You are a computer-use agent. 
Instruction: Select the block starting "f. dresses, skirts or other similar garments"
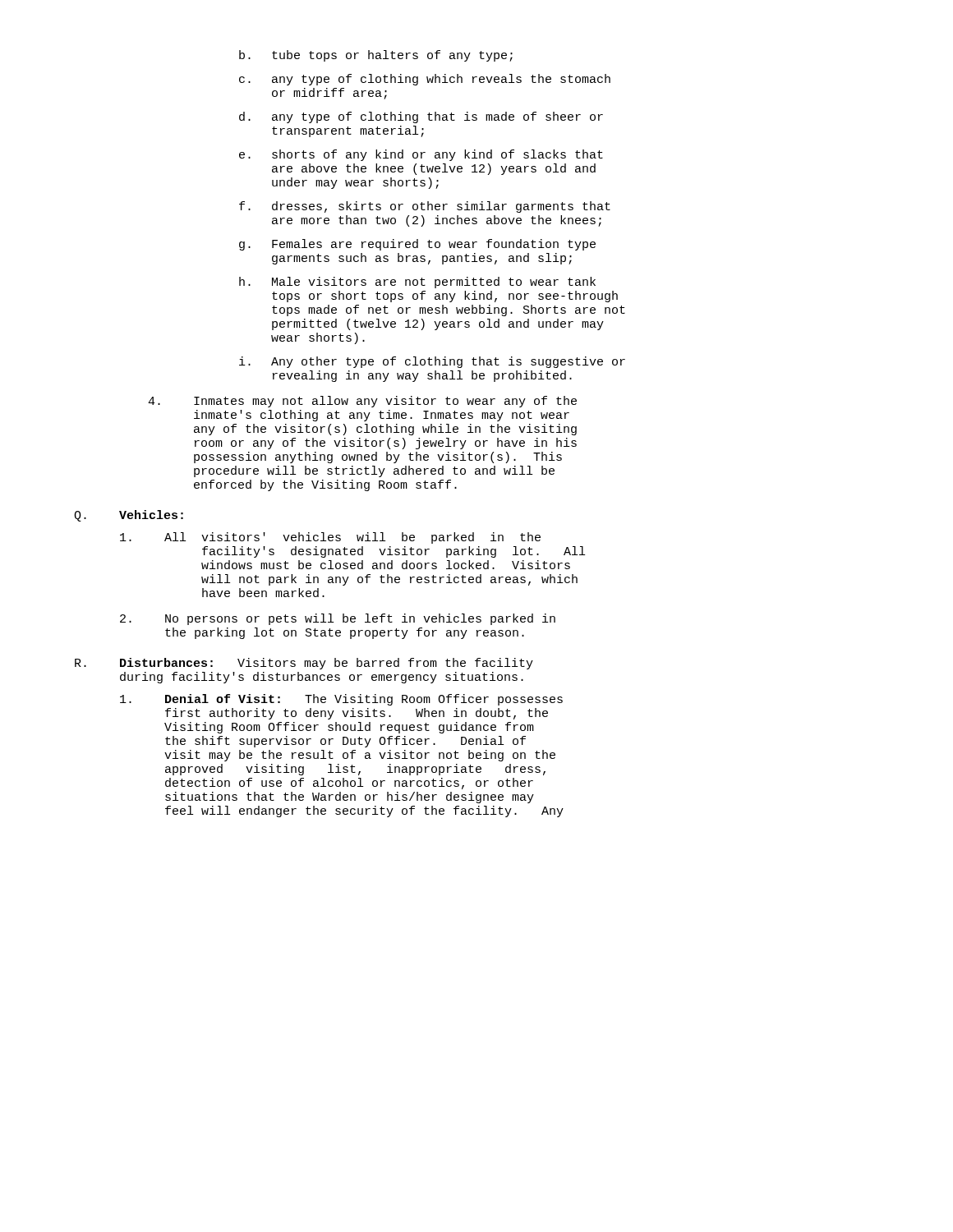[559, 214]
